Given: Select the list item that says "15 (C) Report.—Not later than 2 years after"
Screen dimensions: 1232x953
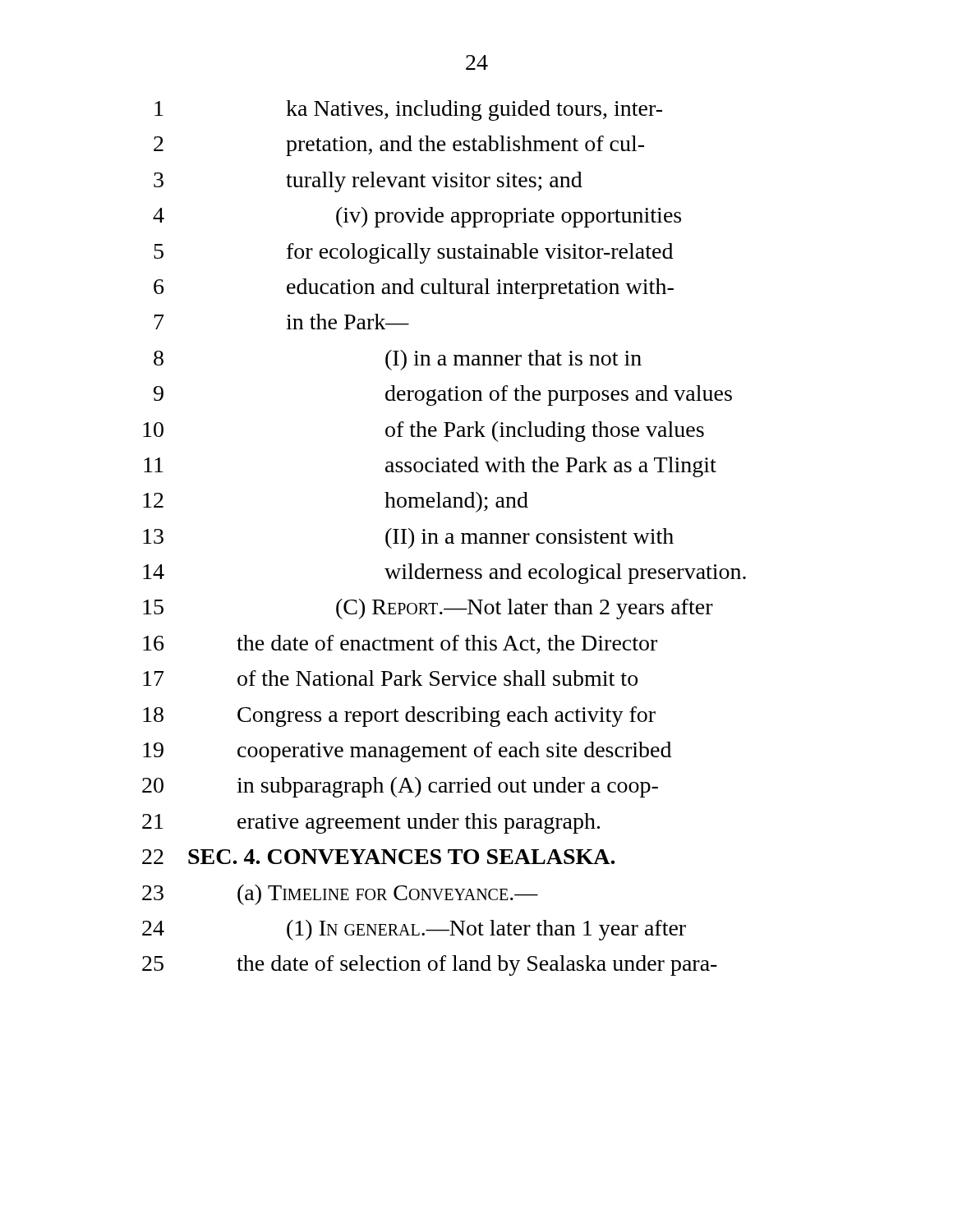Looking at the screenshot, I should pos(485,607).
